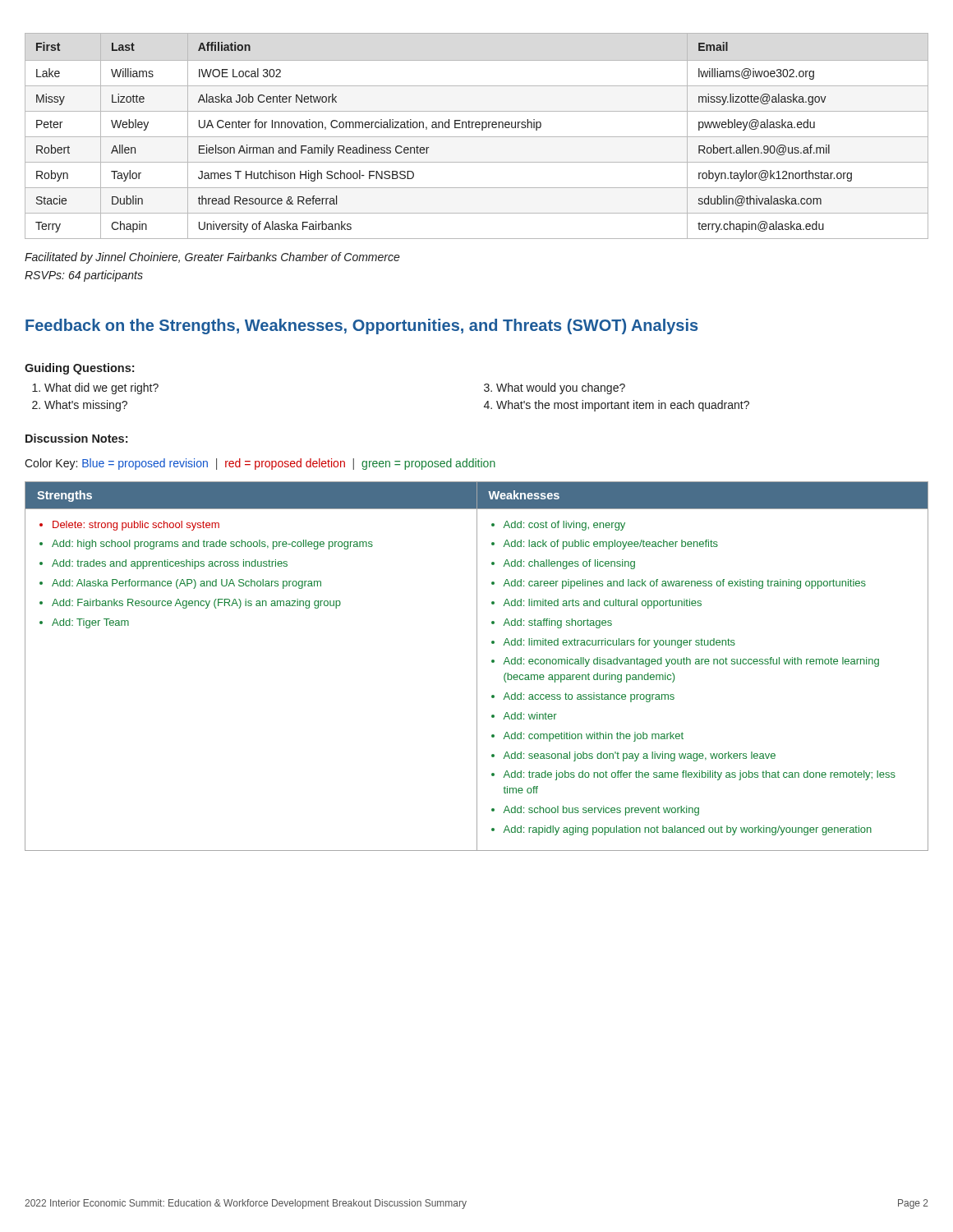Viewport: 953px width, 1232px height.
Task: Find "What's the most important item in each quadrant?" on this page
Action: click(x=702, y=405)
